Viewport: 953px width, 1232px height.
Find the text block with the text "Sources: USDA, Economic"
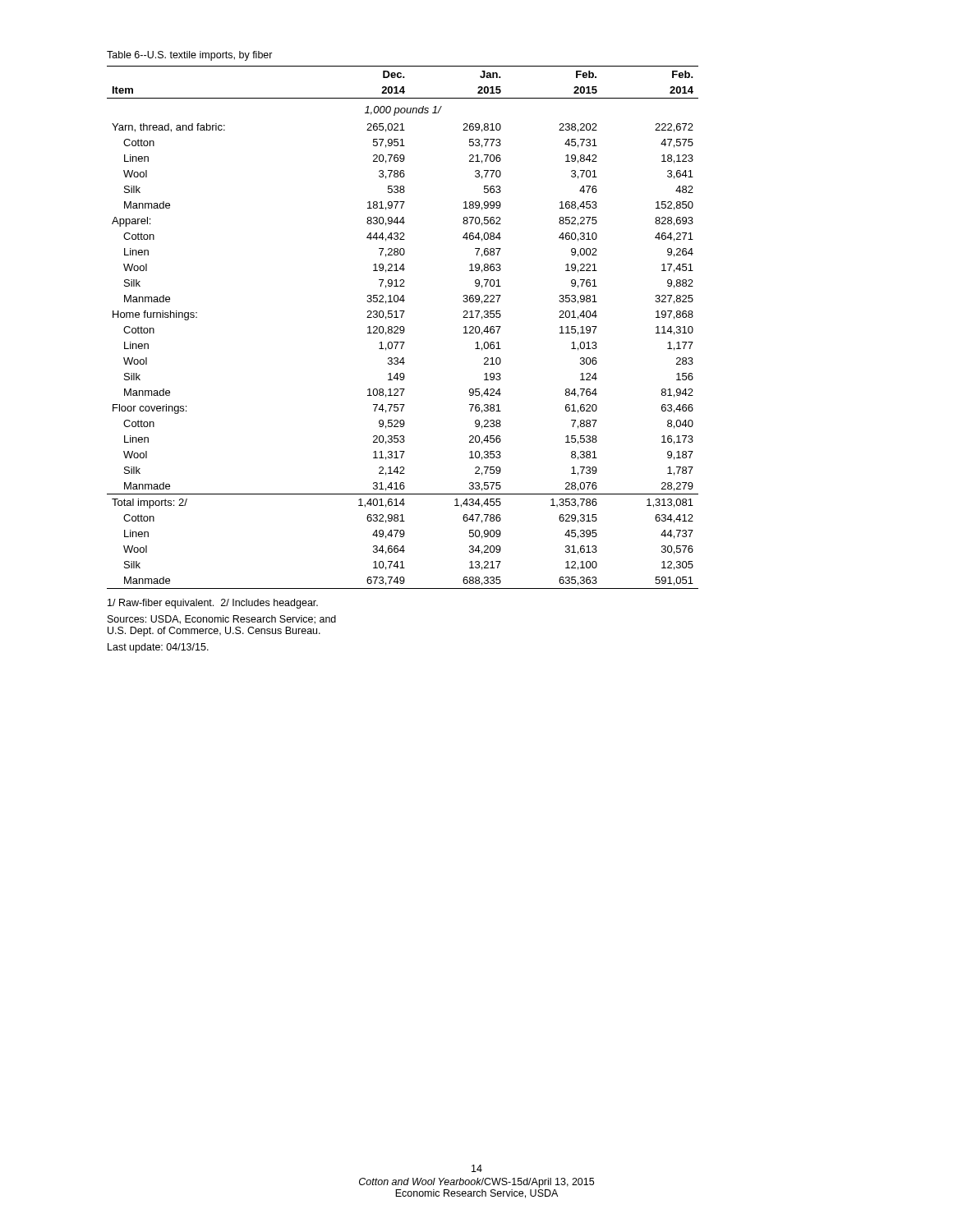pos(222,625)
